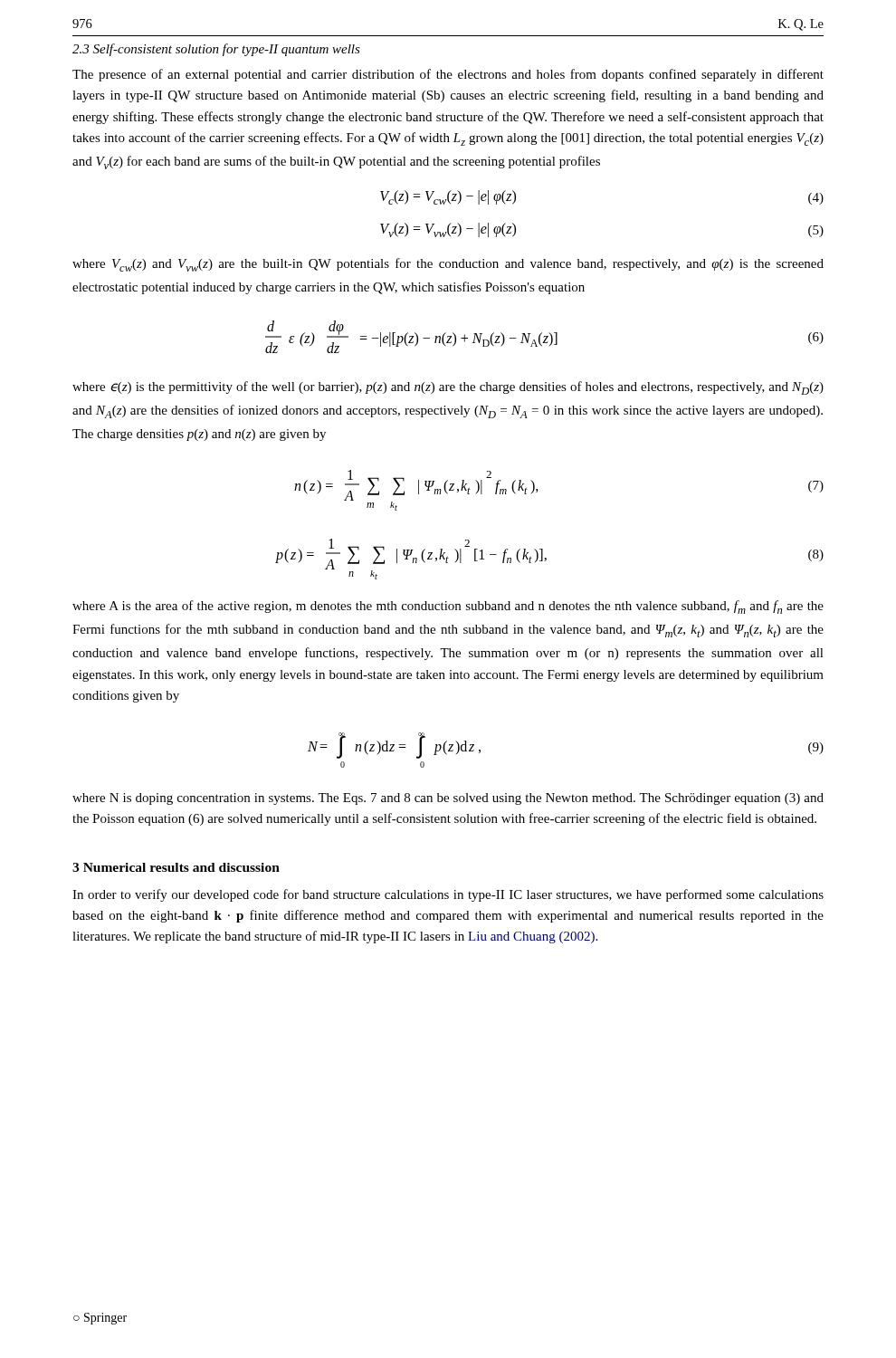Point to the text block starting "2.3 Self-consistent solution"
This screenshot has height=1358, width=896.
pos(216,49)
